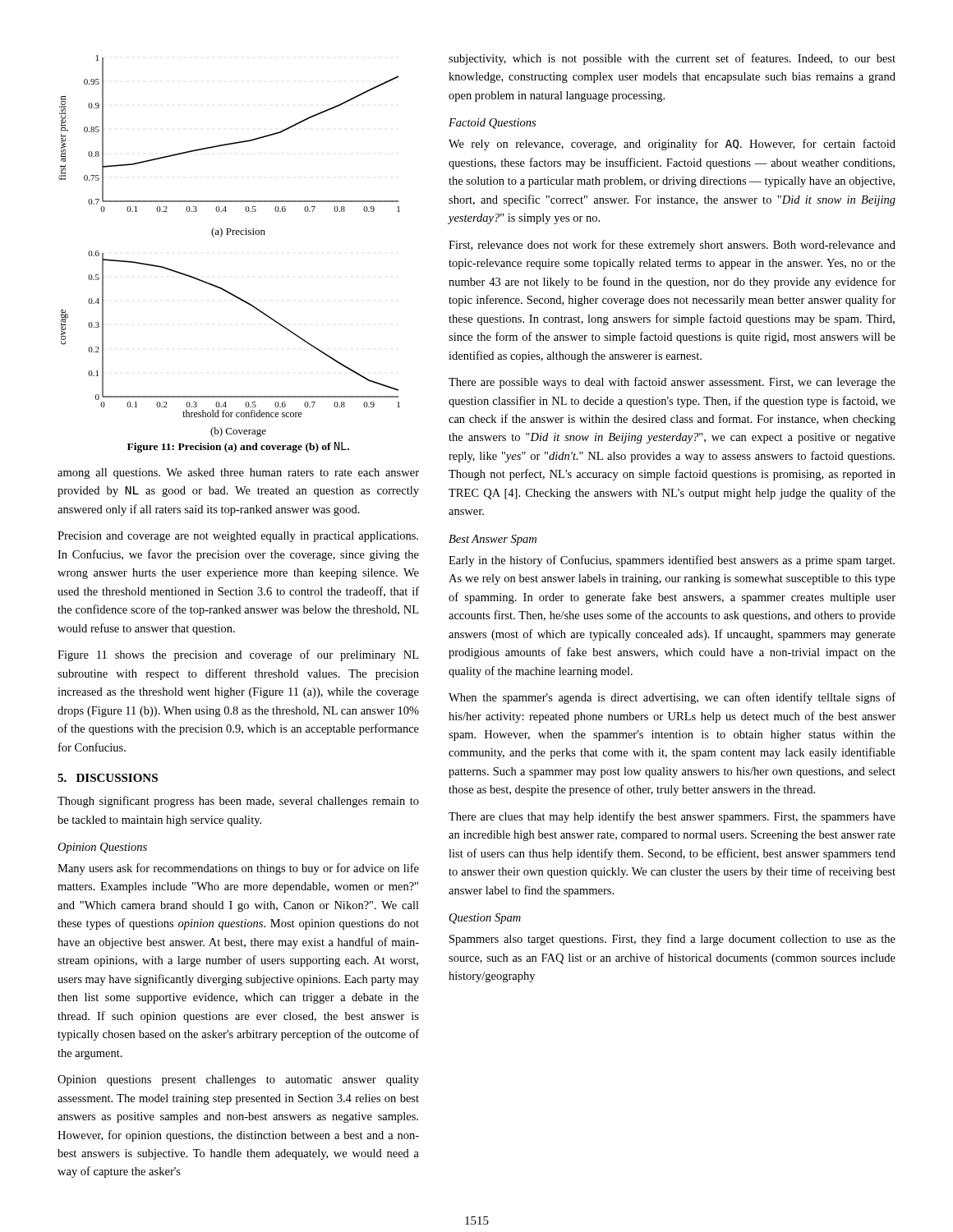Select the section header that says "Question Spam"
Image resolution: width=953 pixels, height=1232 pixels.
[x=485, y=918]
